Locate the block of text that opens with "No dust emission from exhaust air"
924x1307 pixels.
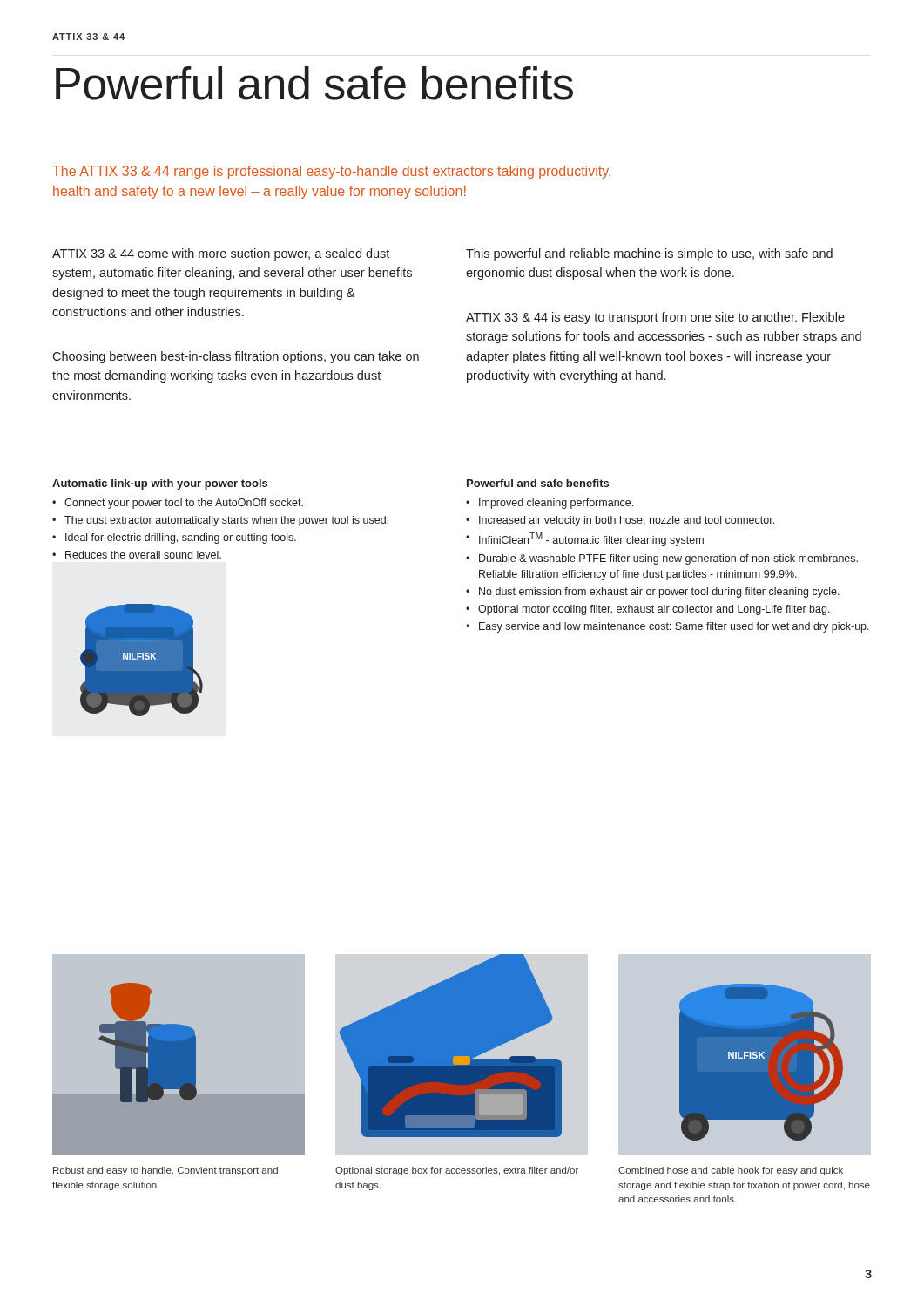coord(659,591)
